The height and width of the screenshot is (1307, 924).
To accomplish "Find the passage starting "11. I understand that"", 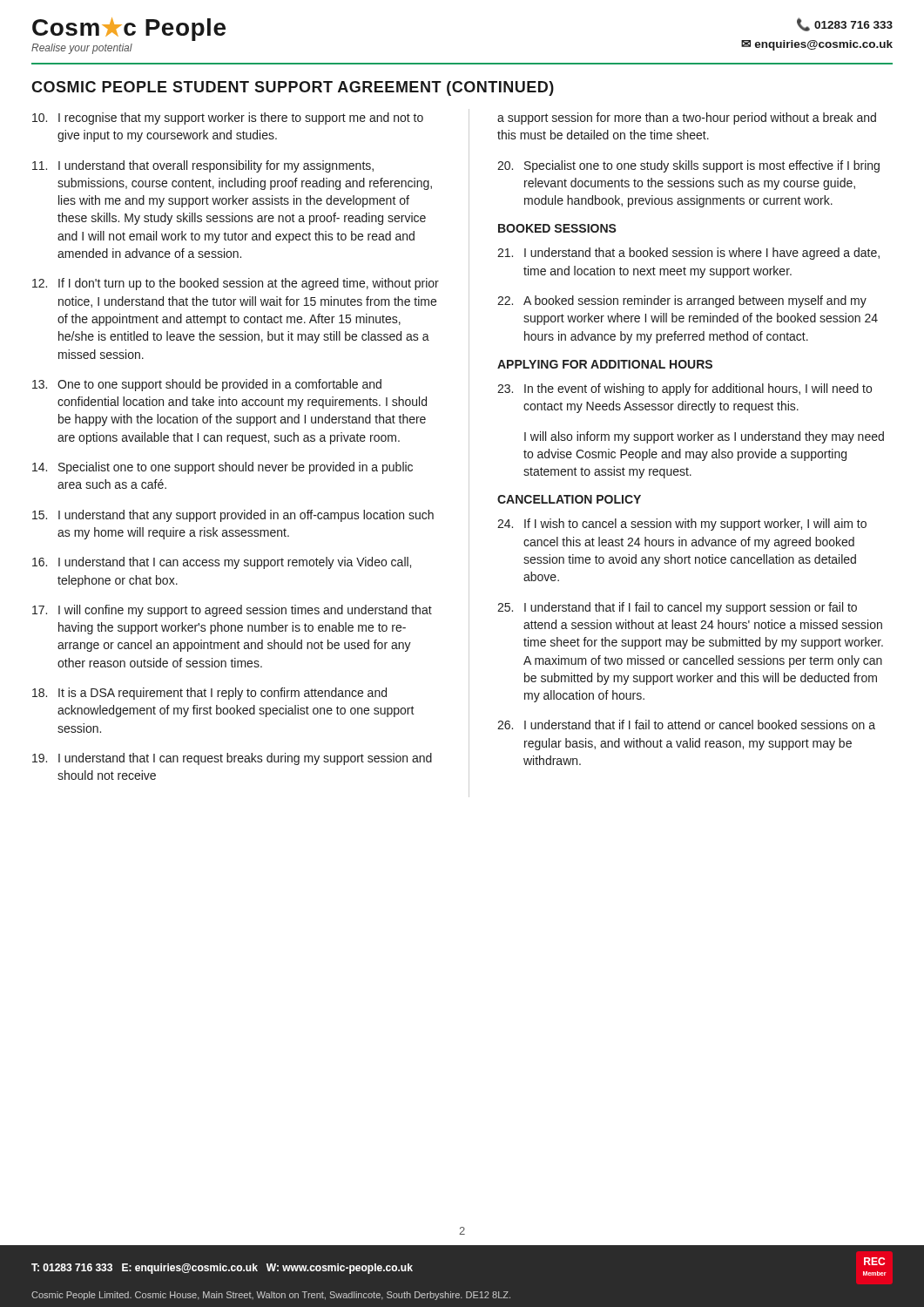I will pos(236,210).
